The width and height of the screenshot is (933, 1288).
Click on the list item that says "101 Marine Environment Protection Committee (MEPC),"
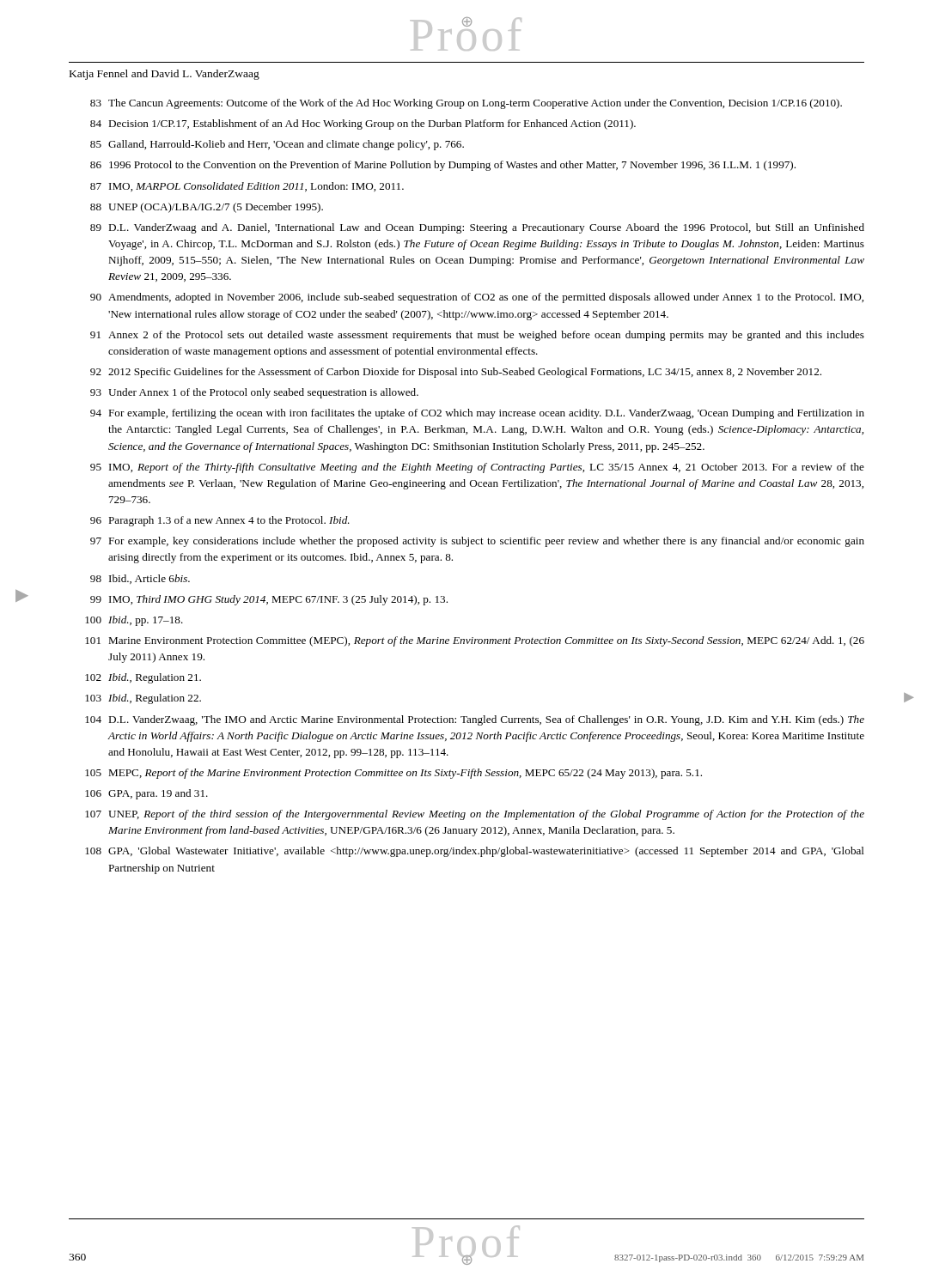click(x=466, y=648)
